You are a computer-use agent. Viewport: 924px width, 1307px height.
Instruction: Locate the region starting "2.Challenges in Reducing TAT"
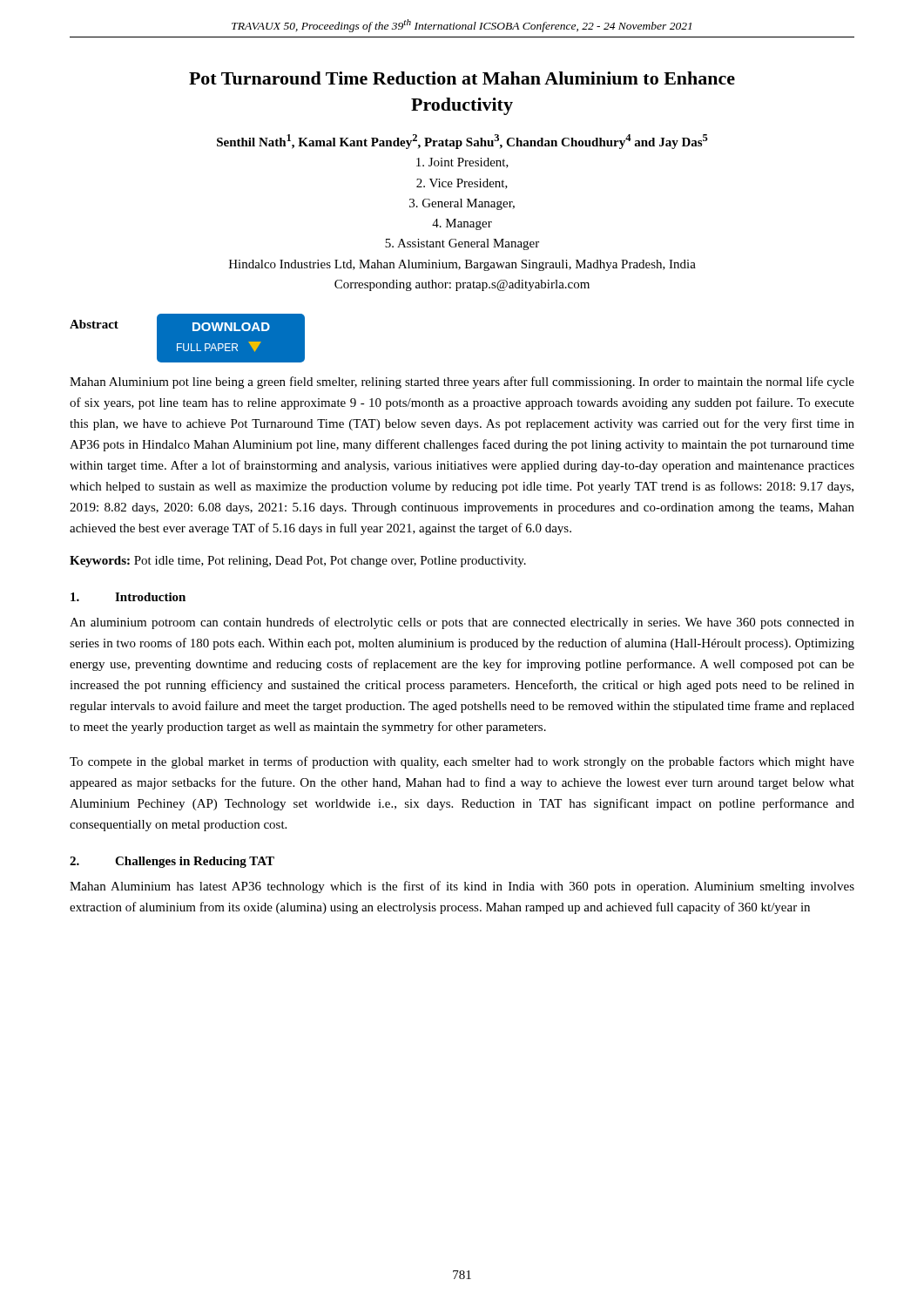point(172,862)
